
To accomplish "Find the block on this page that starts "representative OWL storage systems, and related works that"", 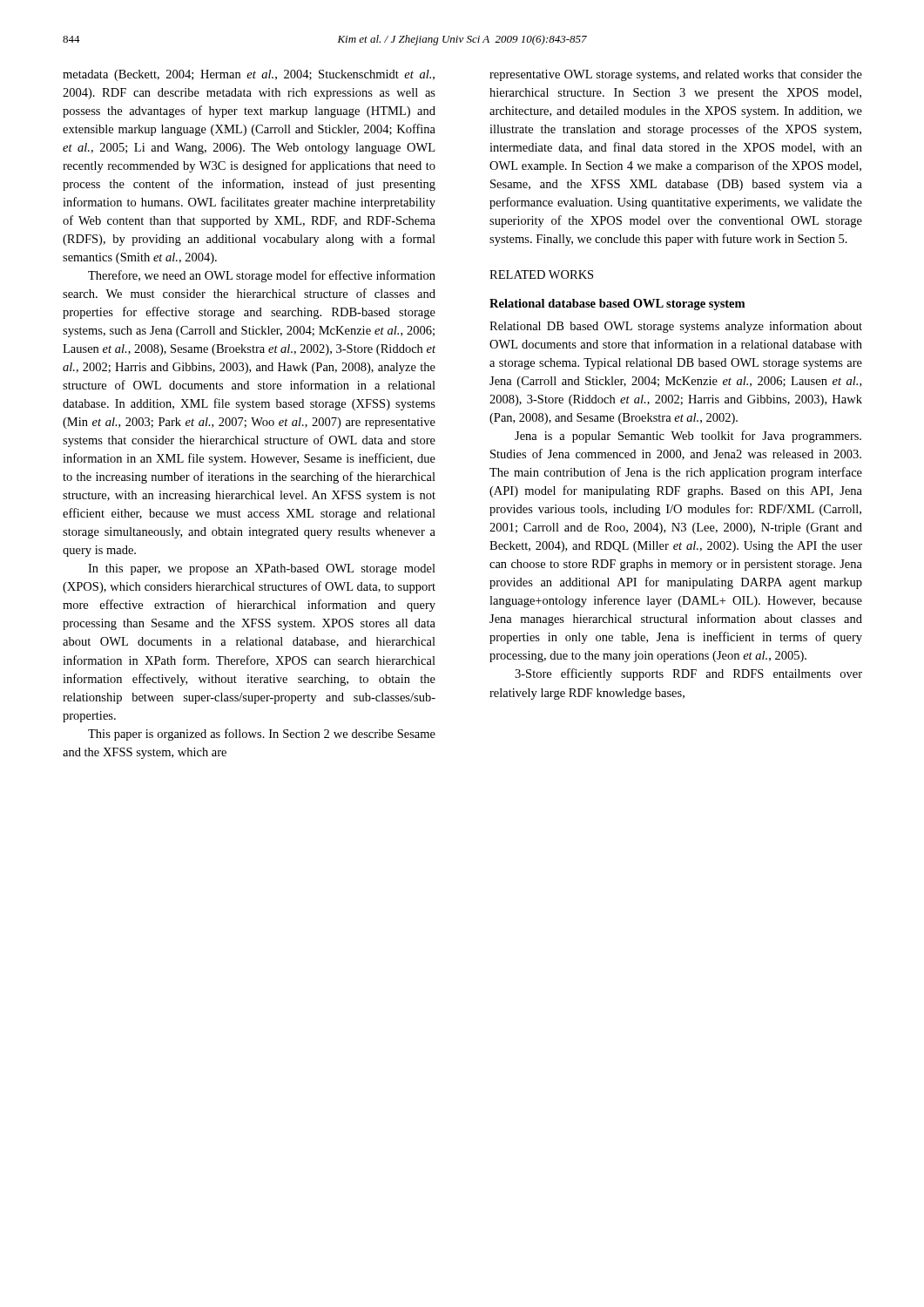I will click(x=676, y=157).
